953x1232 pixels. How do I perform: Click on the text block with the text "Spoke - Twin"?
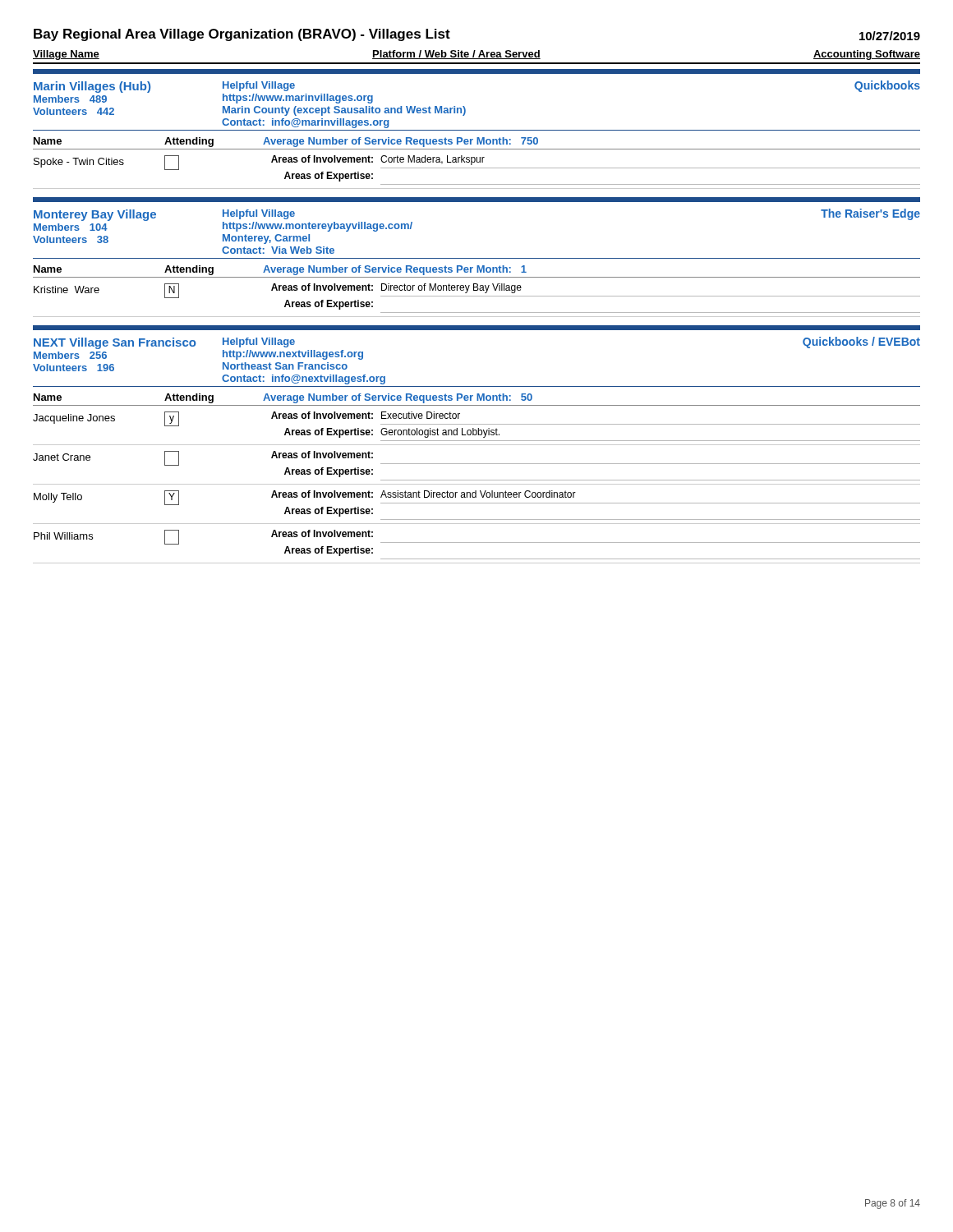tap(78, 161)
